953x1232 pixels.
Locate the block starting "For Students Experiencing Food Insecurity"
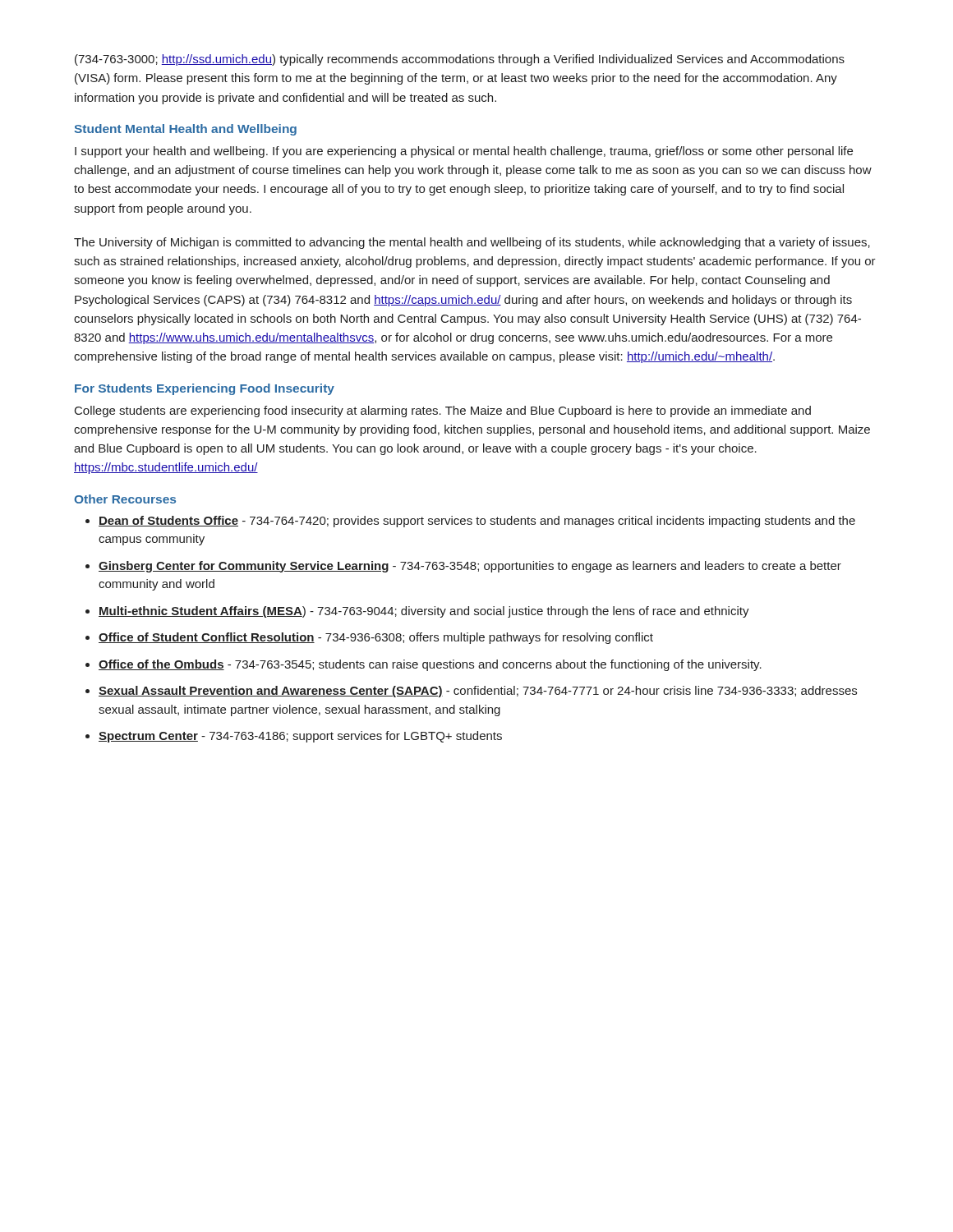click(204, 388)
